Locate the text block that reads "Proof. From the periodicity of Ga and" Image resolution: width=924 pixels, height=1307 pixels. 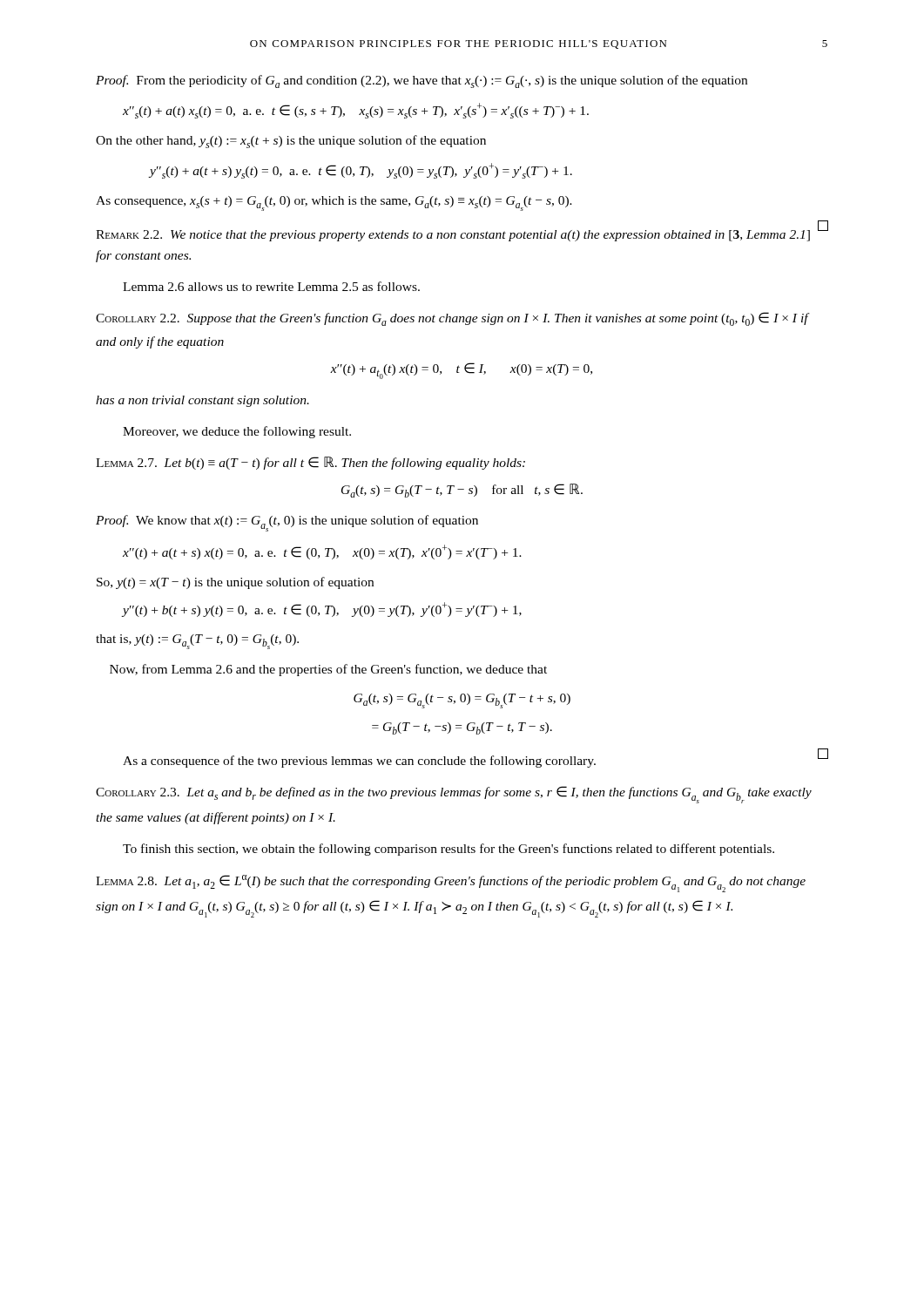click(x=422, y=81)
